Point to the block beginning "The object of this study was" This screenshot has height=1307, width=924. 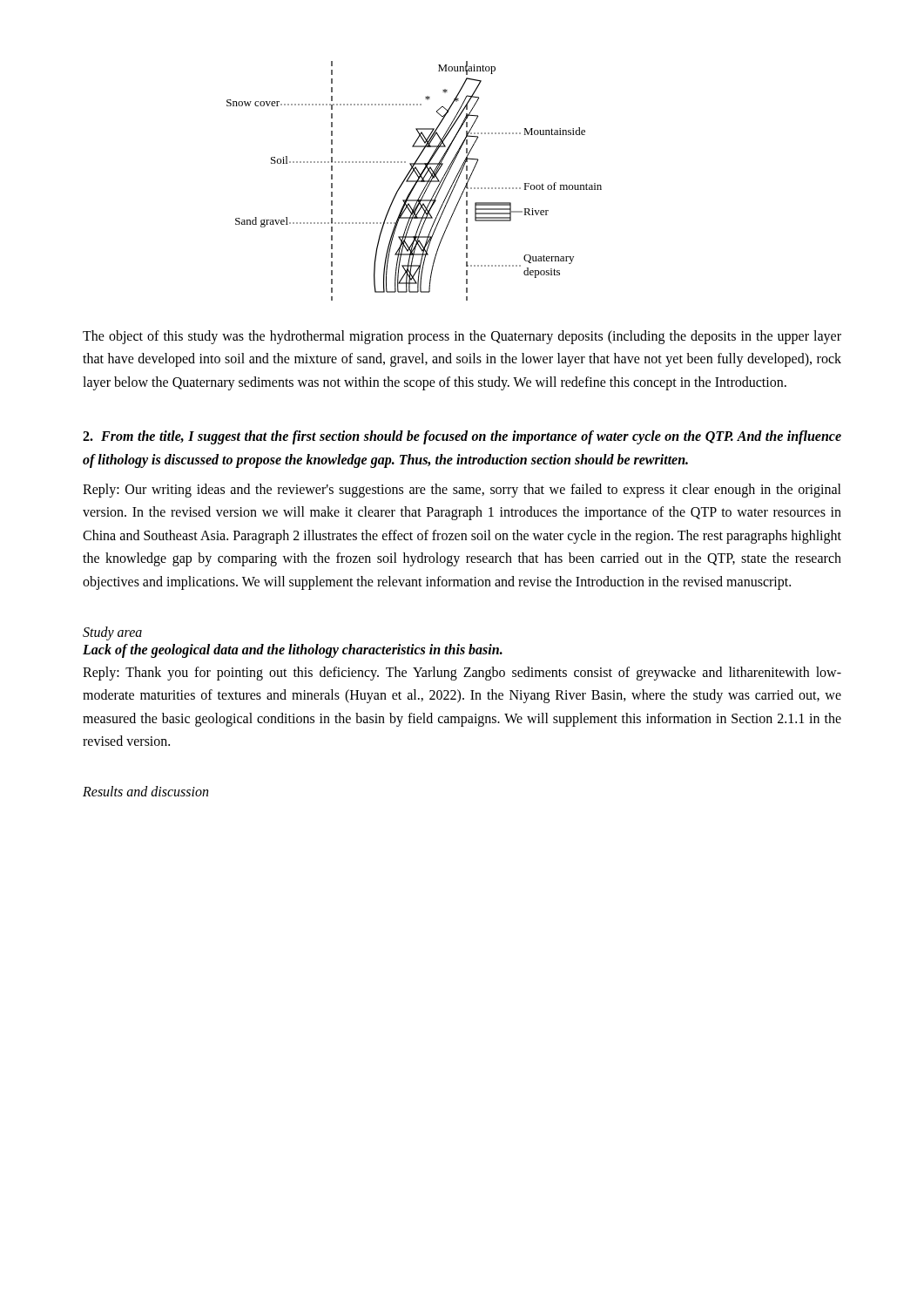pyautogui.click(x=462, y=359)
